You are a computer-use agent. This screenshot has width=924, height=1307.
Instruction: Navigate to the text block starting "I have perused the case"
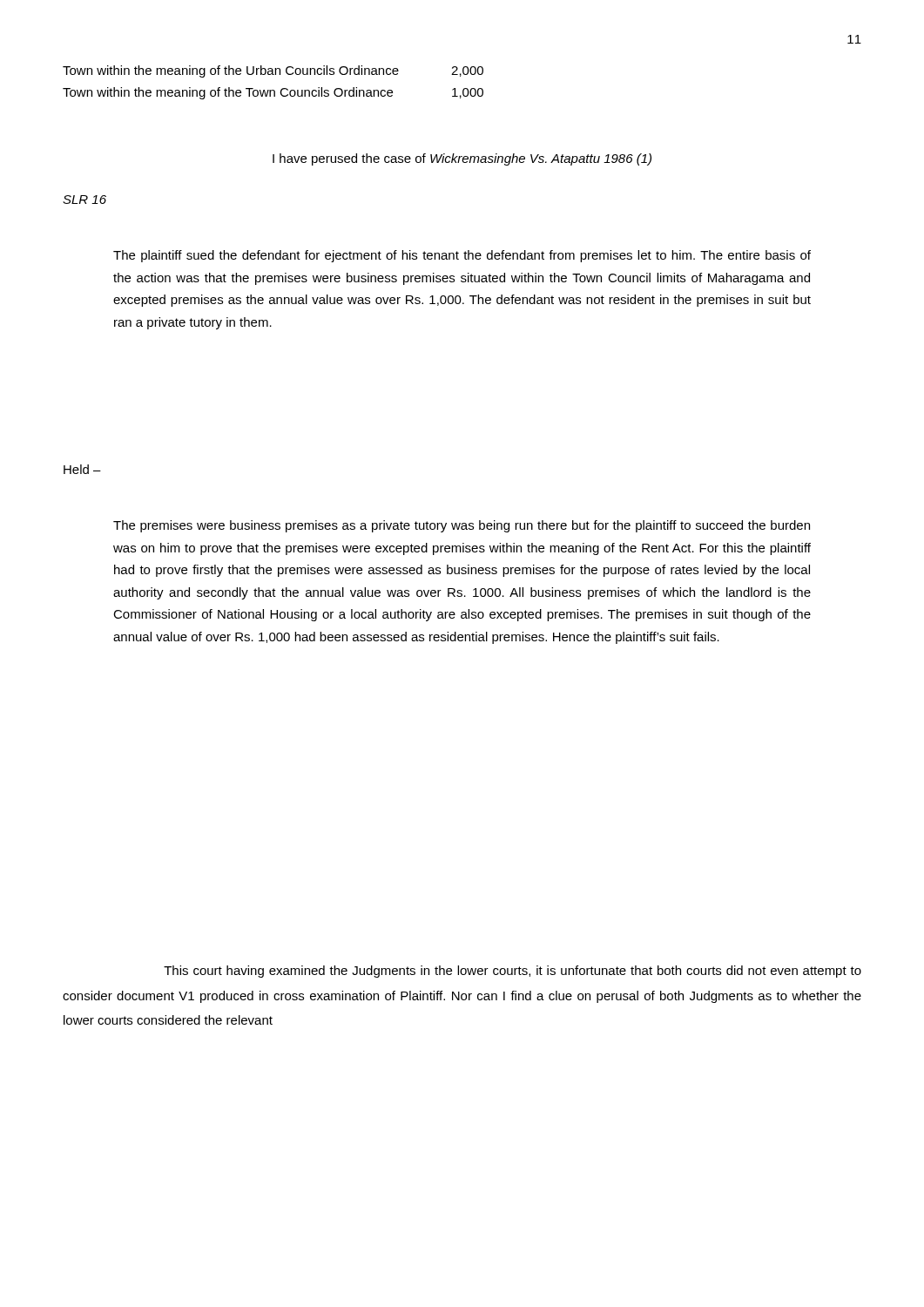click(x=462, y=158)
